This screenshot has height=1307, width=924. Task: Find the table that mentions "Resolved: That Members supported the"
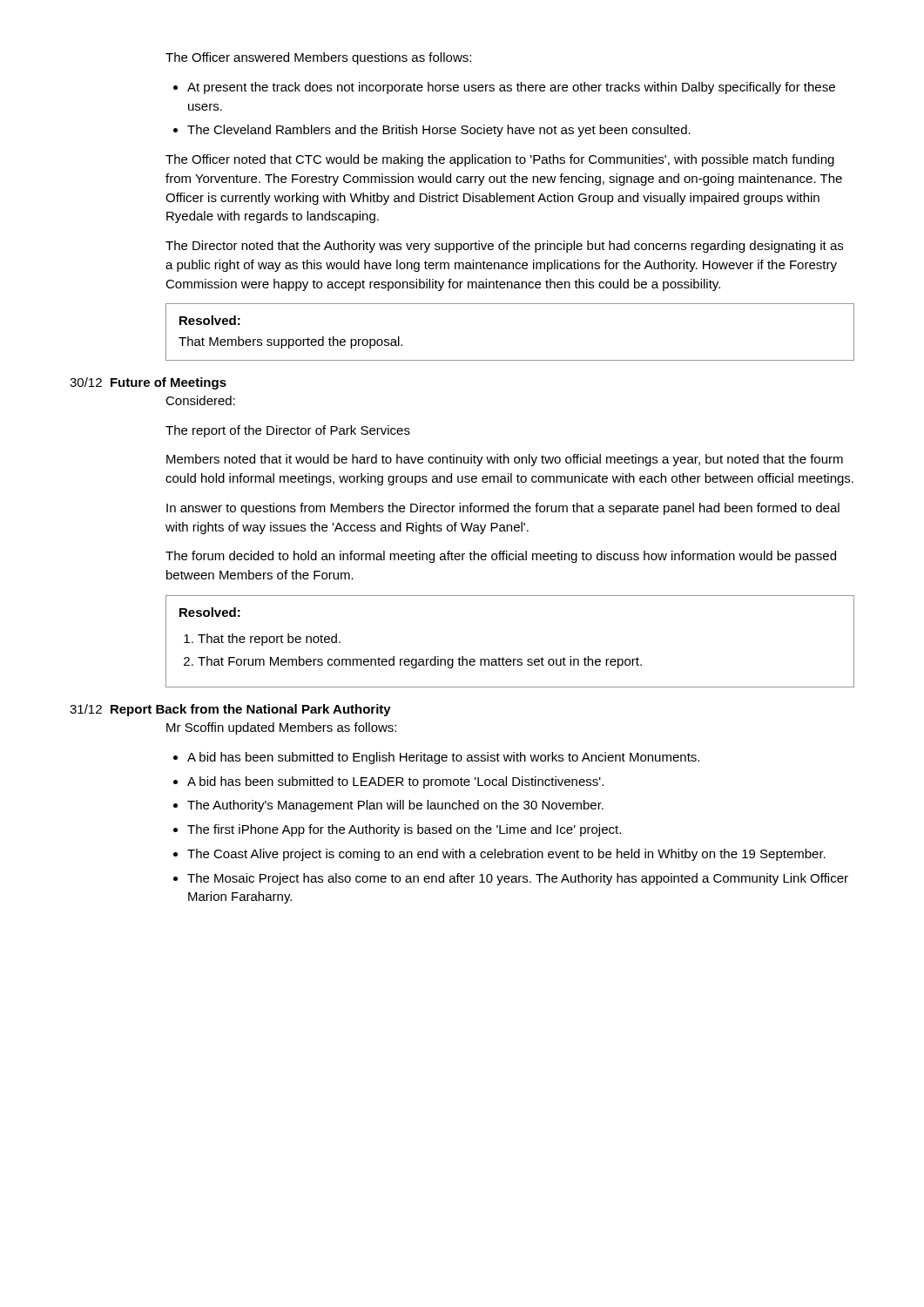510,332
